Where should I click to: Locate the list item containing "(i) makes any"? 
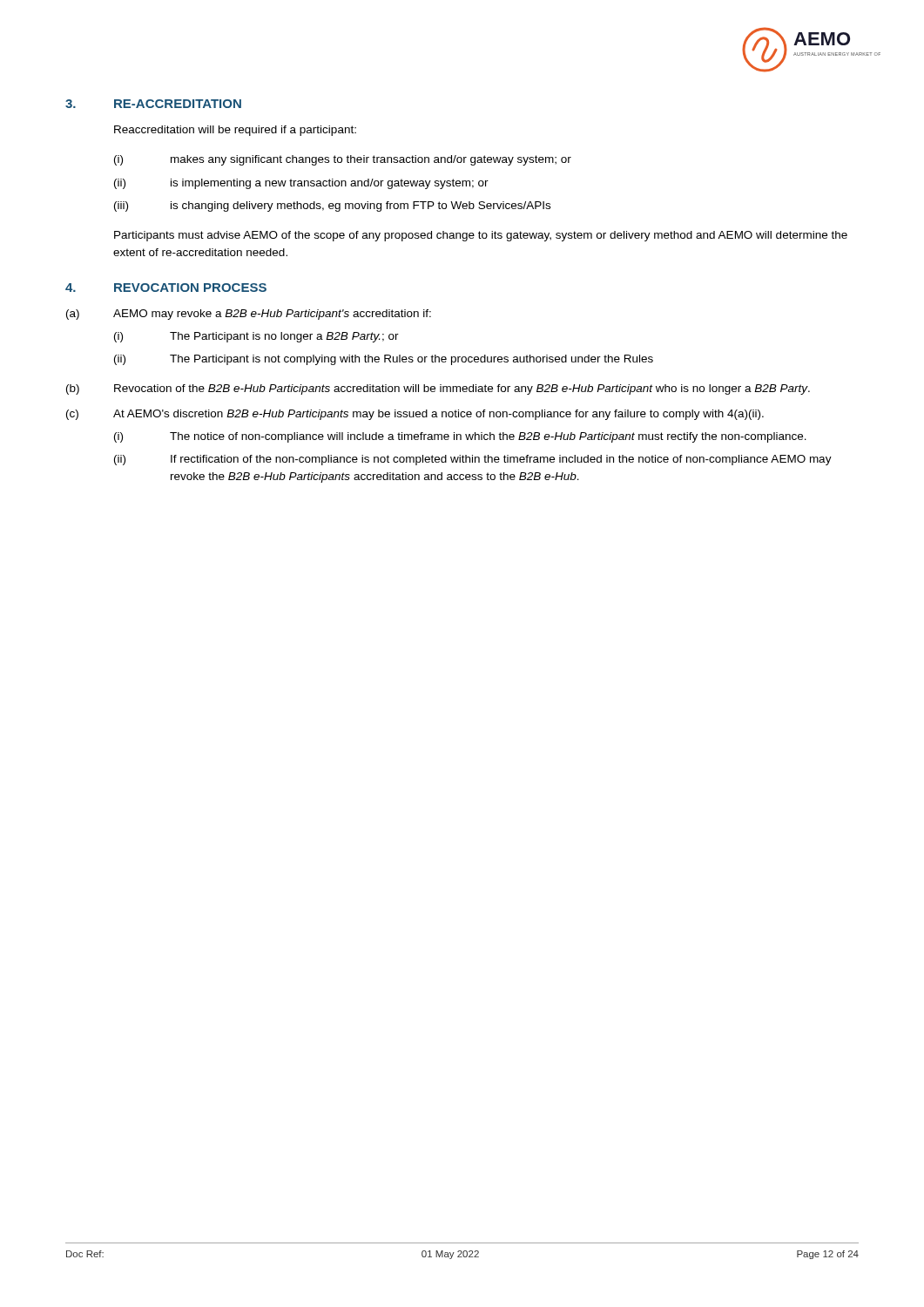[x=486, y=160]
